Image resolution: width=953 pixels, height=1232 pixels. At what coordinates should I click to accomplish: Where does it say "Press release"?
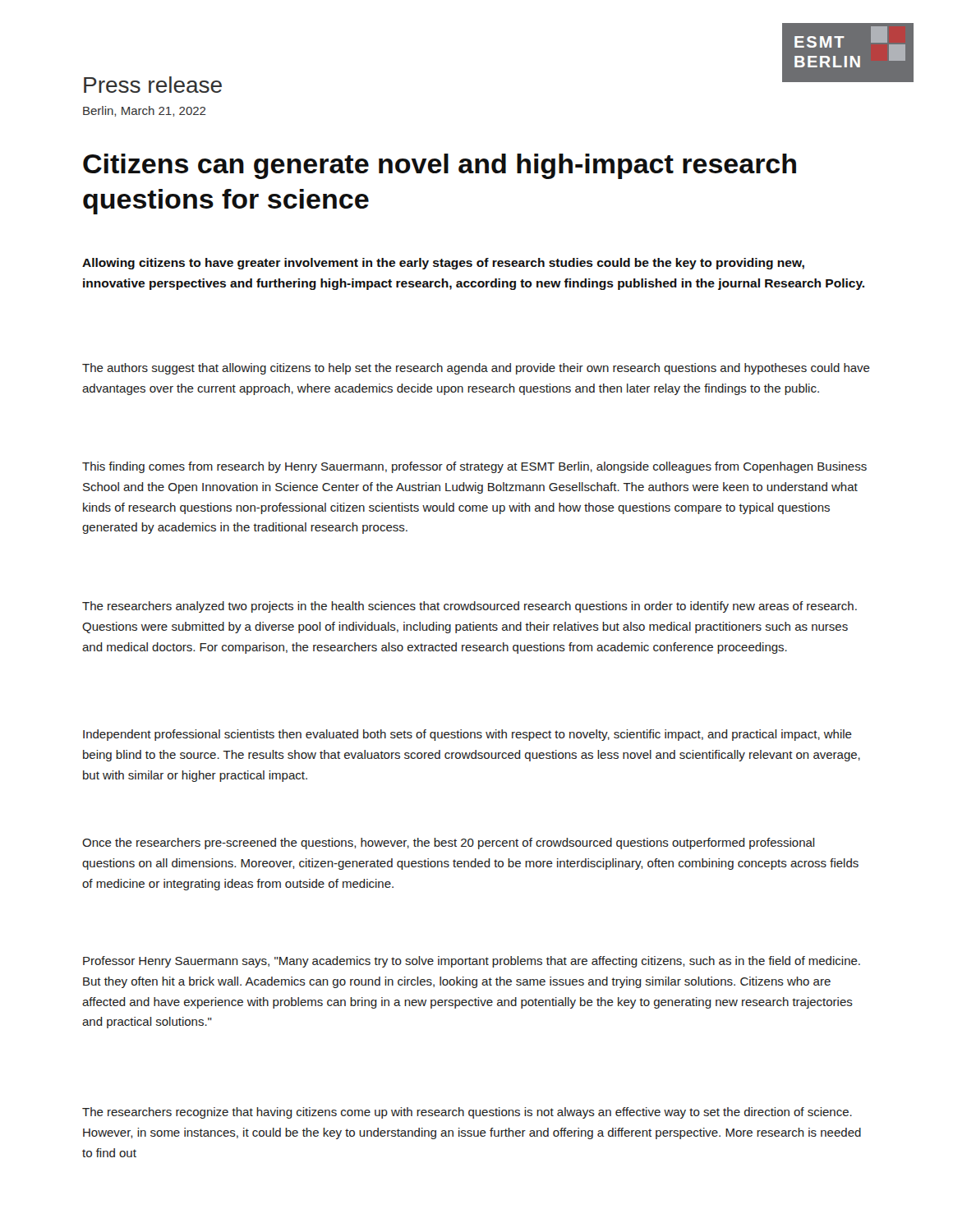pyautogui.click(x=152, y=85)
